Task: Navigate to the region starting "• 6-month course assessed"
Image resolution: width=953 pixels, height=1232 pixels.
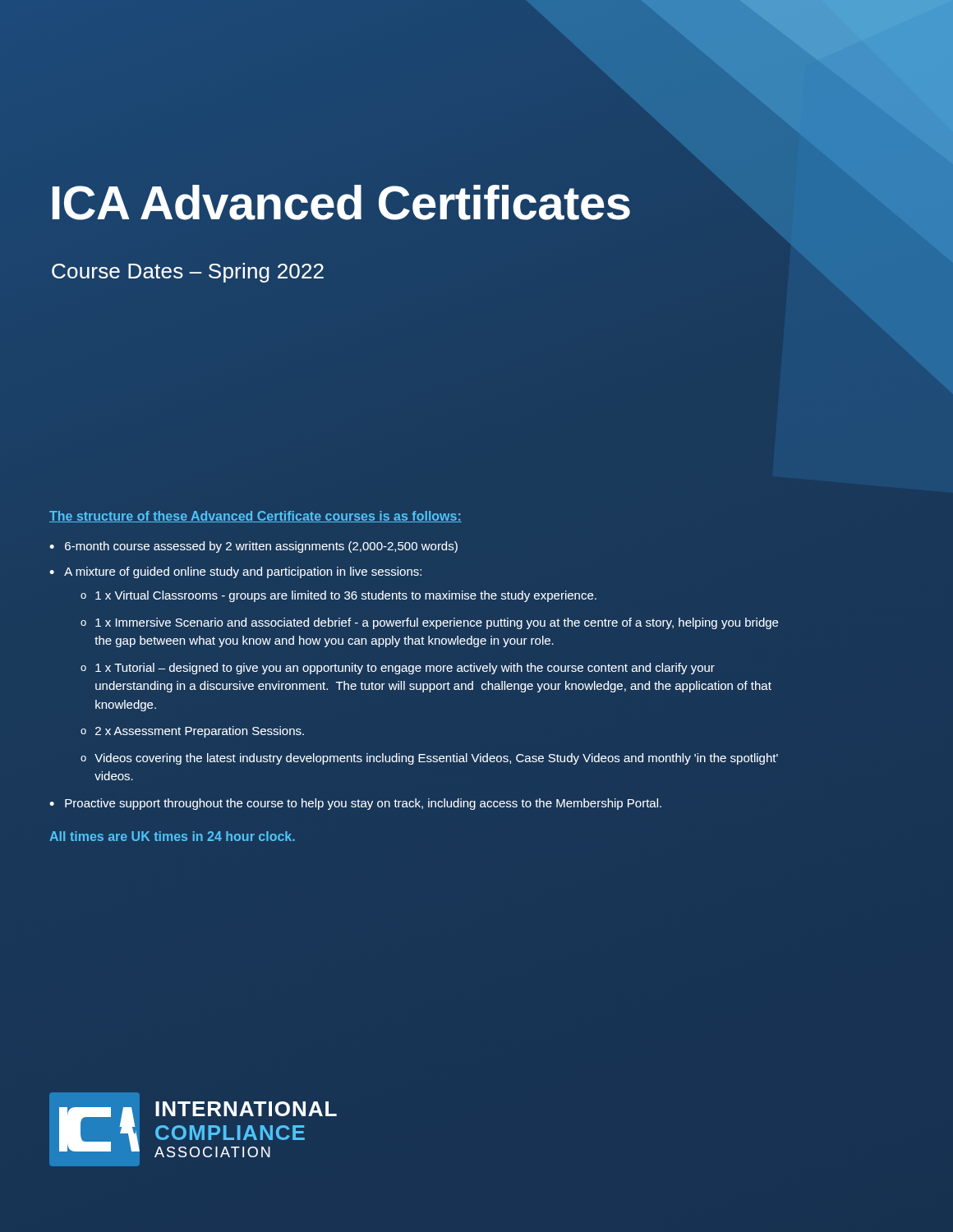Action: click(254, 548)
